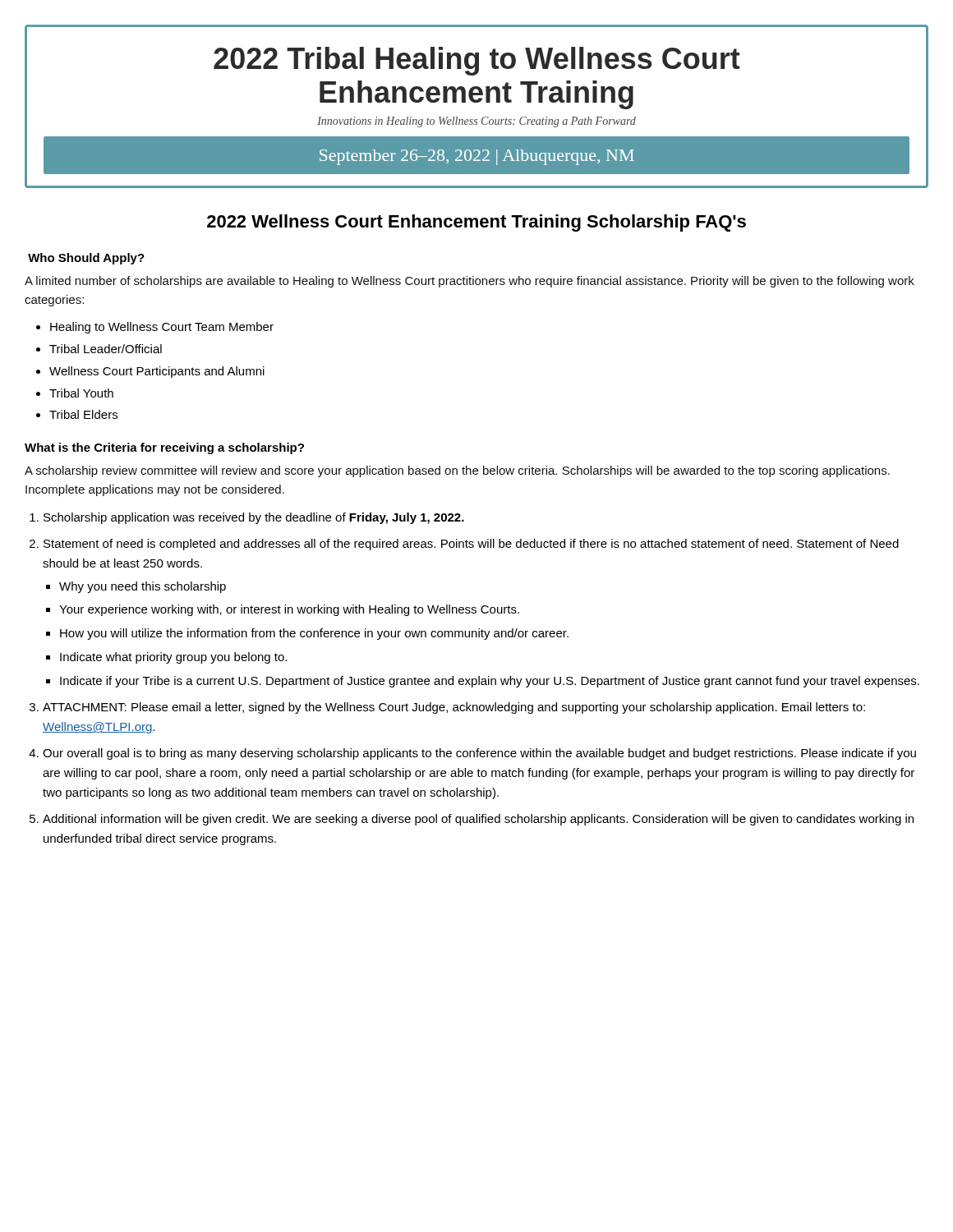Select the region starting "Statement of need is completed and addresses all"
The width and height of the screenshot is (953, 1232).
(x=486, y=613)
